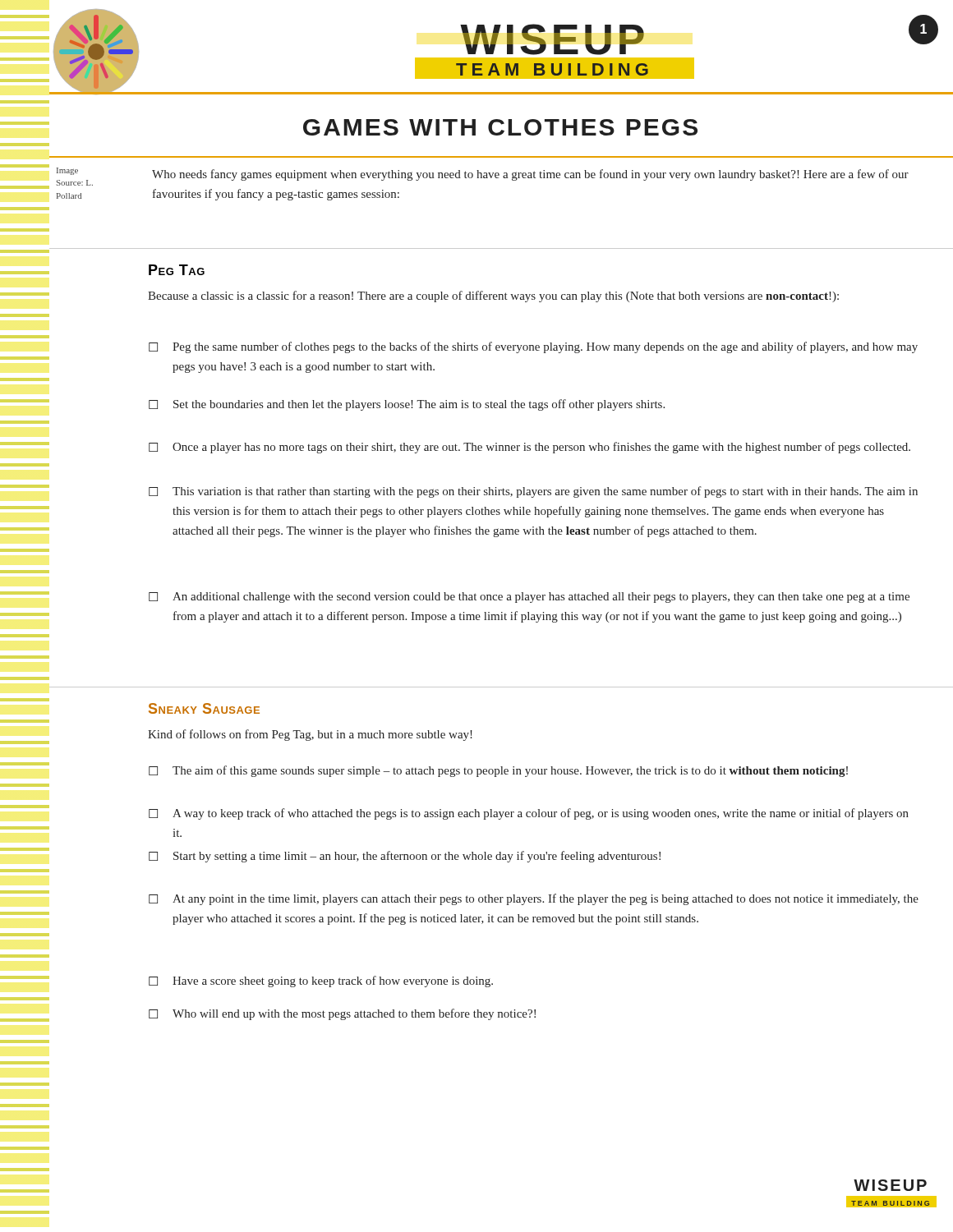Point to the passage starting "☐ A way to keep track of"

[534, 823]
